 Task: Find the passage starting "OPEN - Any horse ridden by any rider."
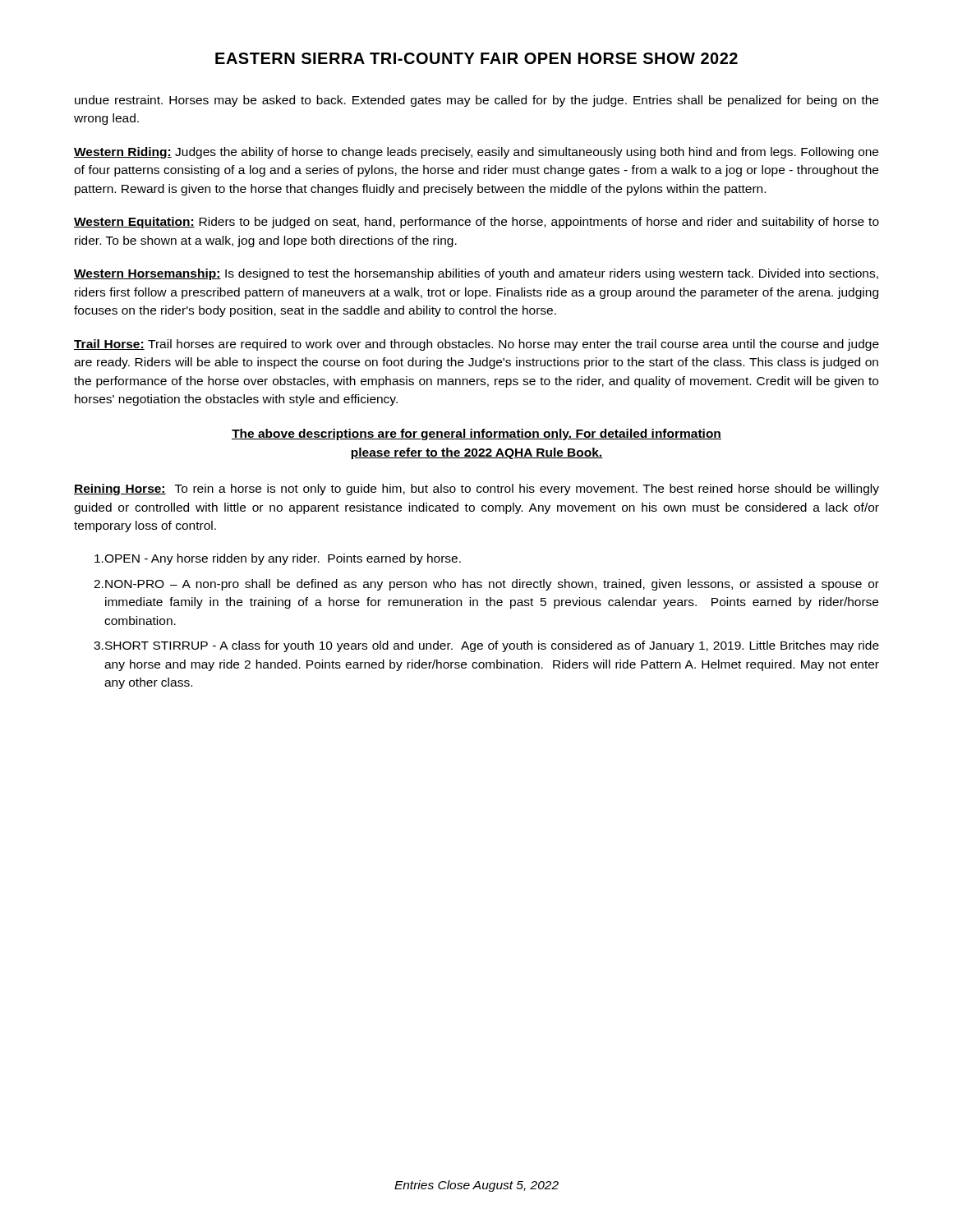pyautogui.click(x=278, y=559)
